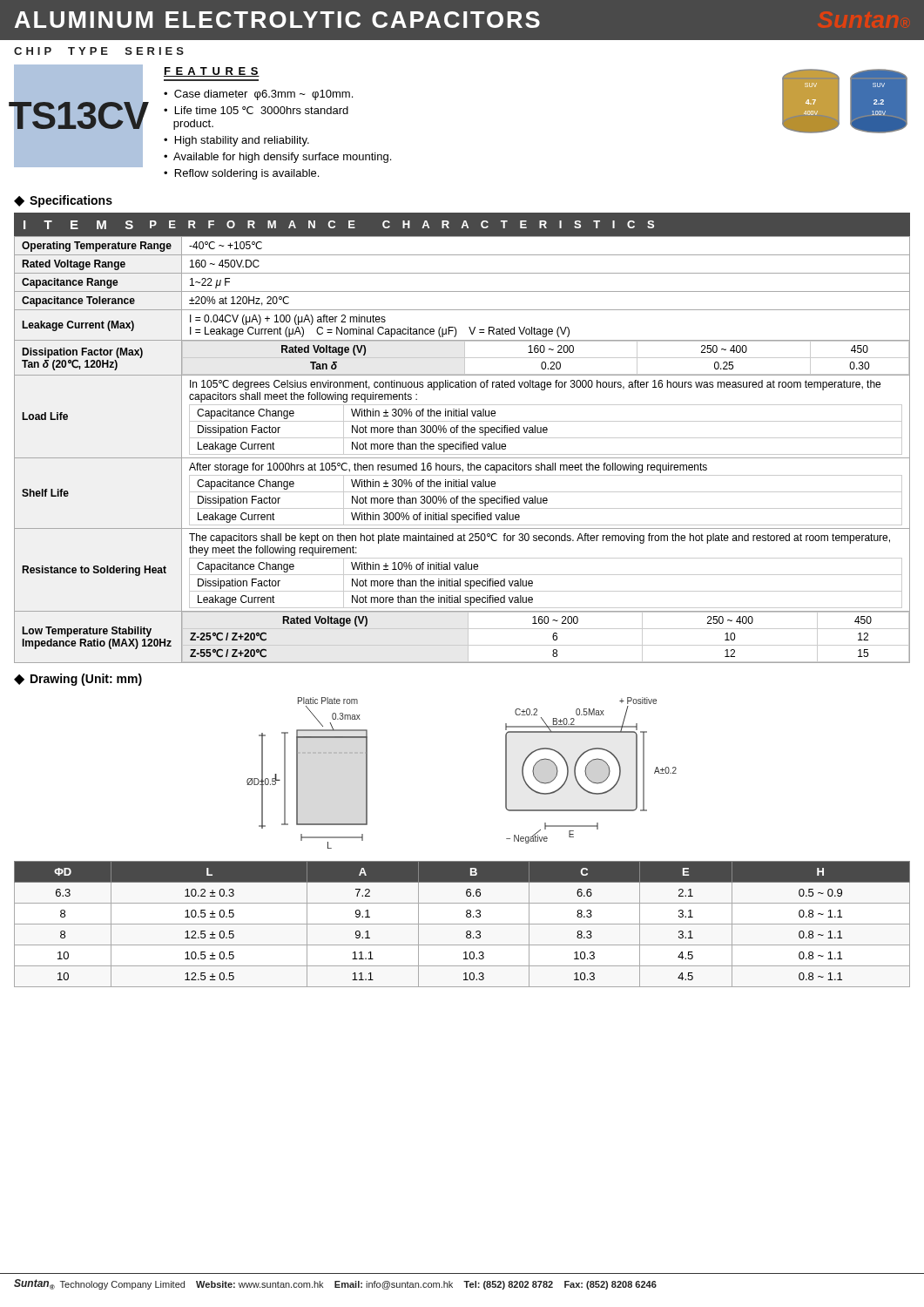Screen dimensions: 1307x924
Task: Click on the photo
Action: pos(845,103)
